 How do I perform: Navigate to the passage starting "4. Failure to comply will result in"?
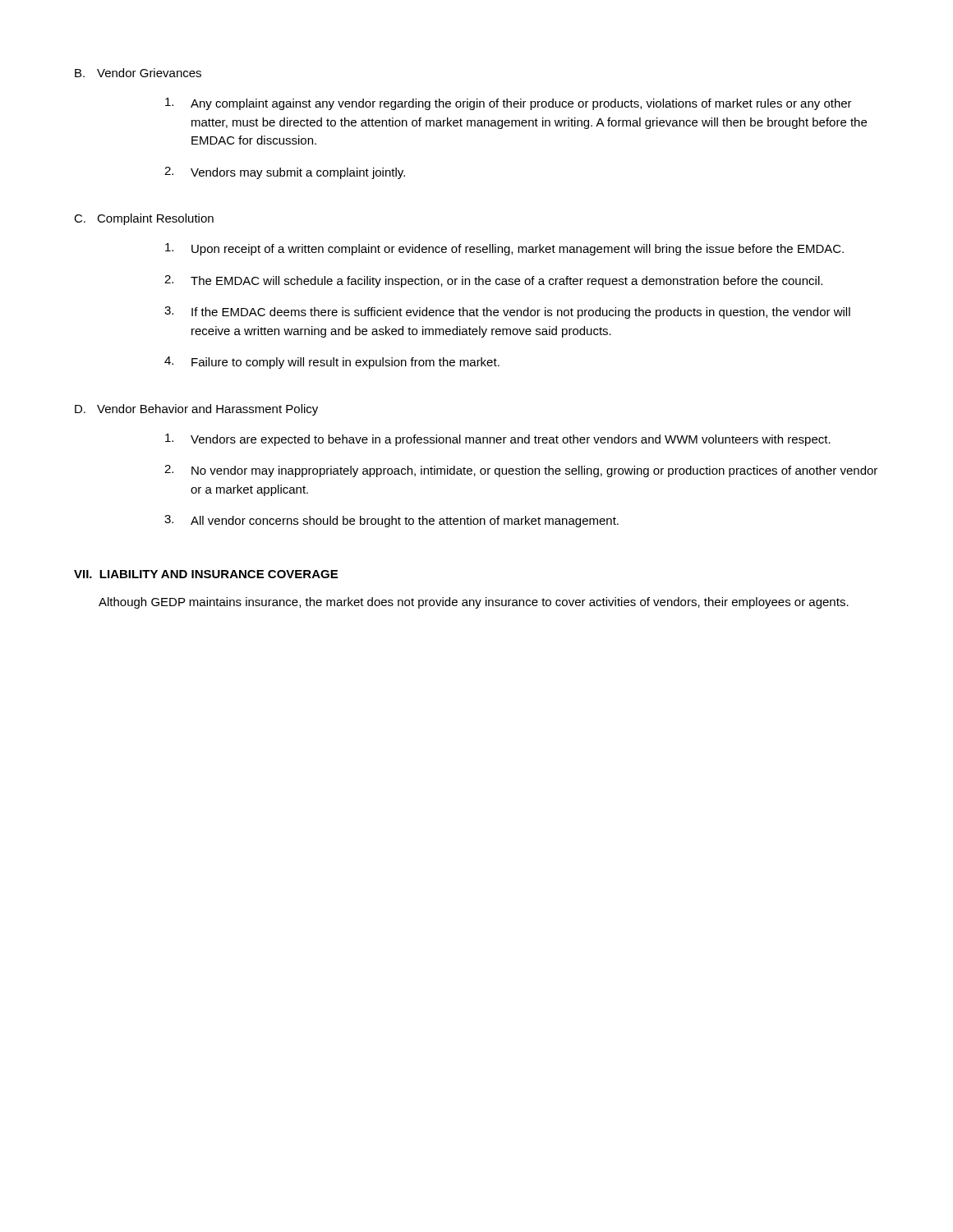(x=332, y=362)
